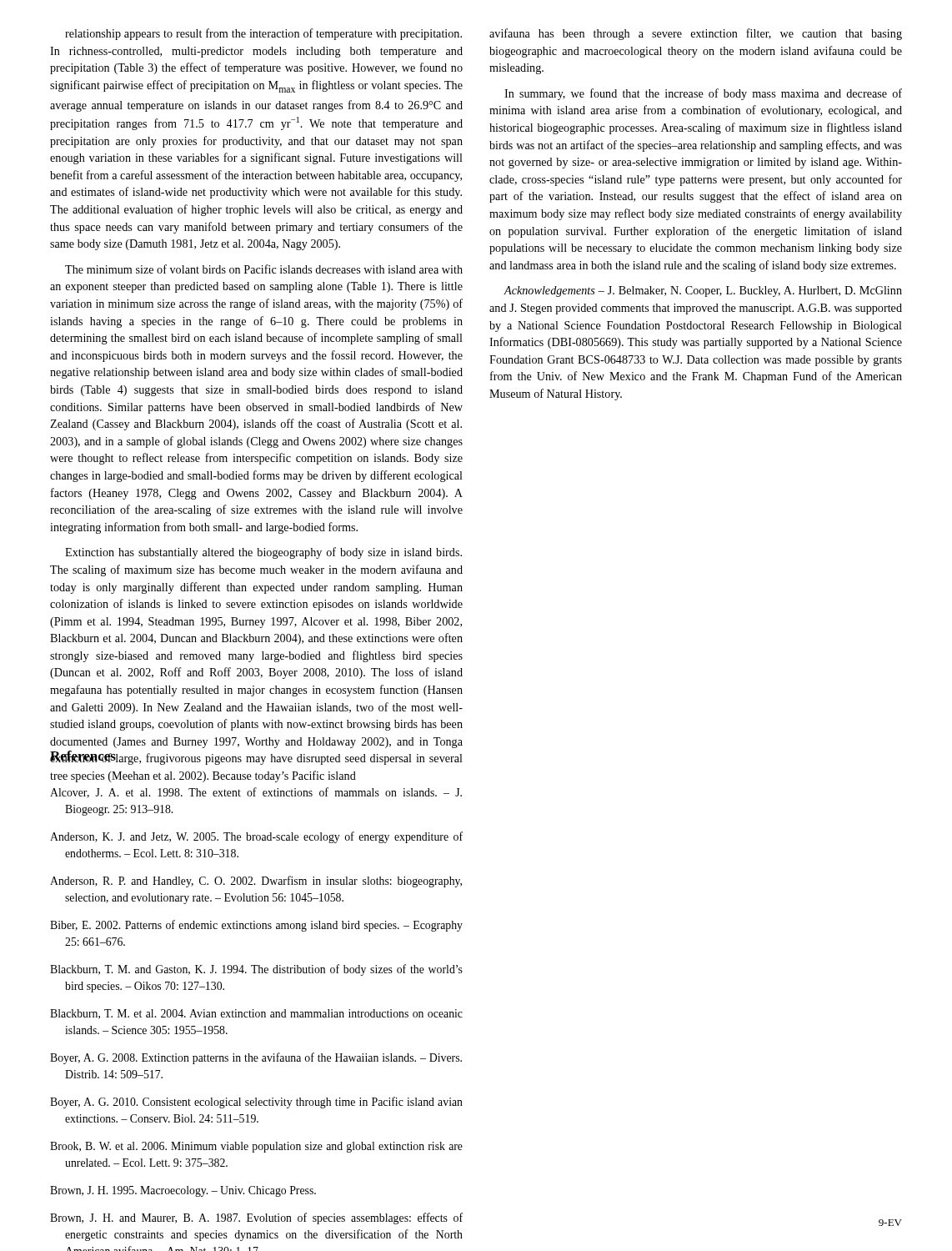Point to the block beginning "Brook, B. W. et al. 2006. Minimum viable"
Viewport: 952px width, 1251px height.
tap(256, 1155)
